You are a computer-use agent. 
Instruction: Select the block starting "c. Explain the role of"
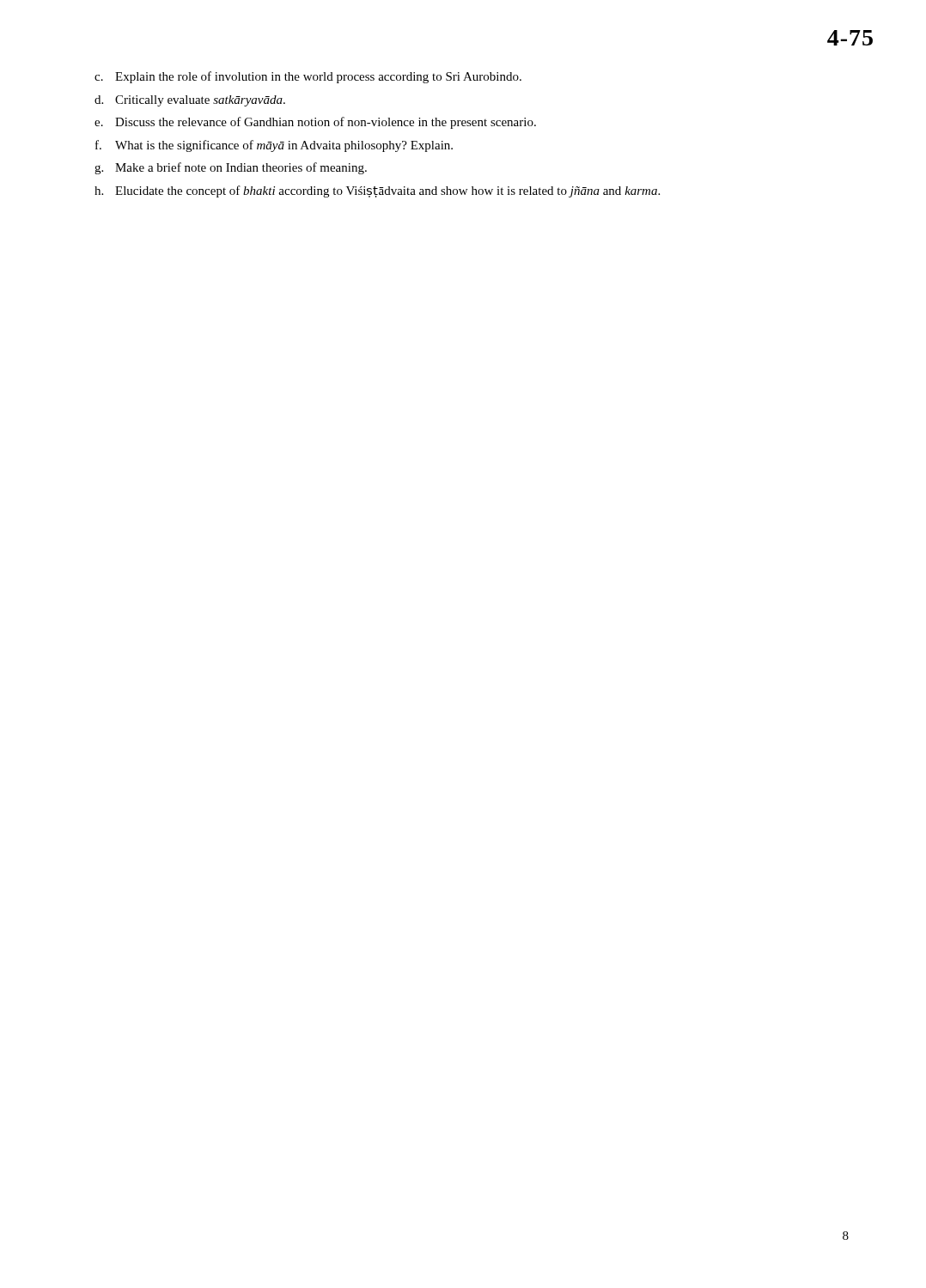(472, 77)
